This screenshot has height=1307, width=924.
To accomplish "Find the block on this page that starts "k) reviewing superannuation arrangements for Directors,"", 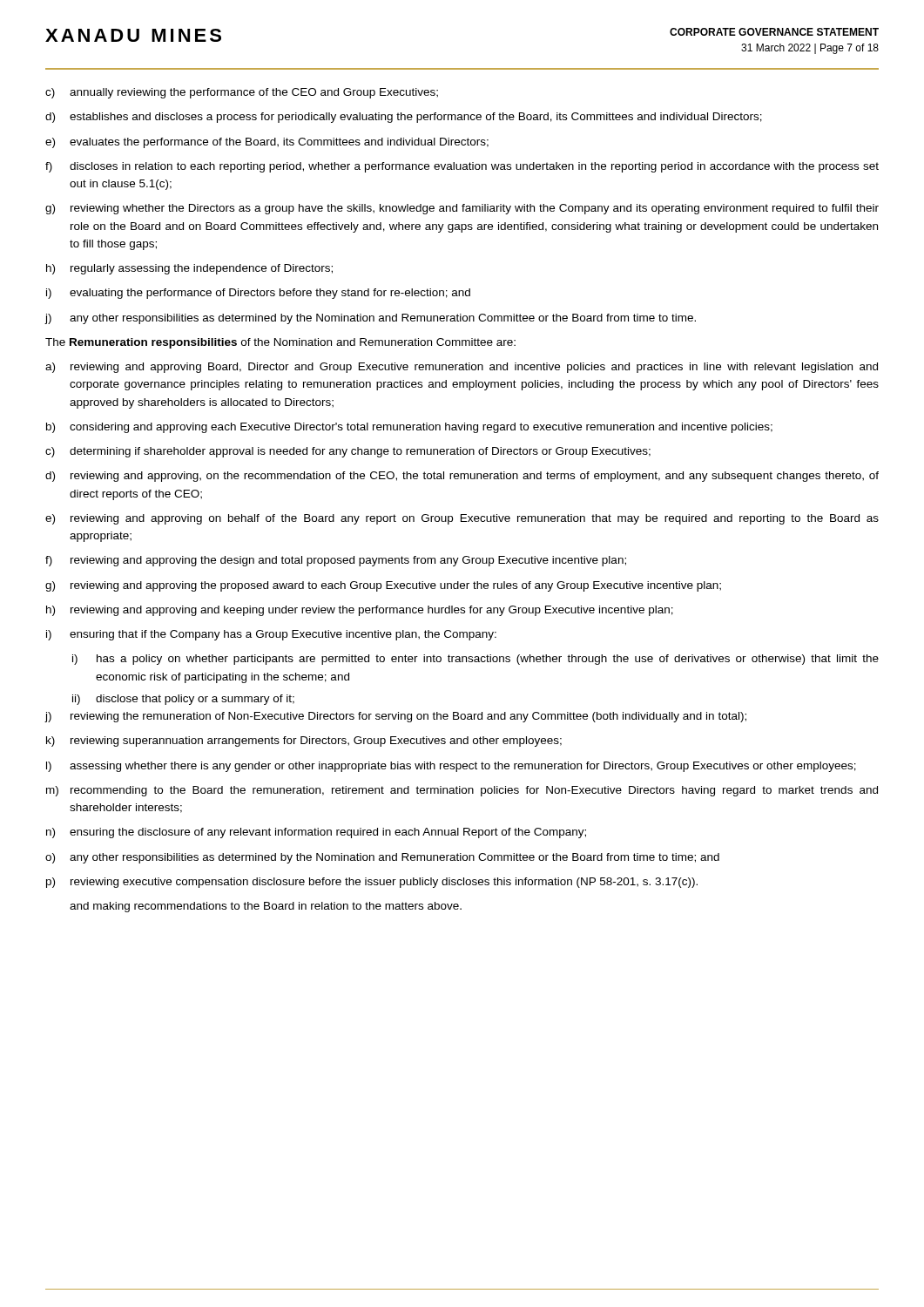I will tap(462, 741).
